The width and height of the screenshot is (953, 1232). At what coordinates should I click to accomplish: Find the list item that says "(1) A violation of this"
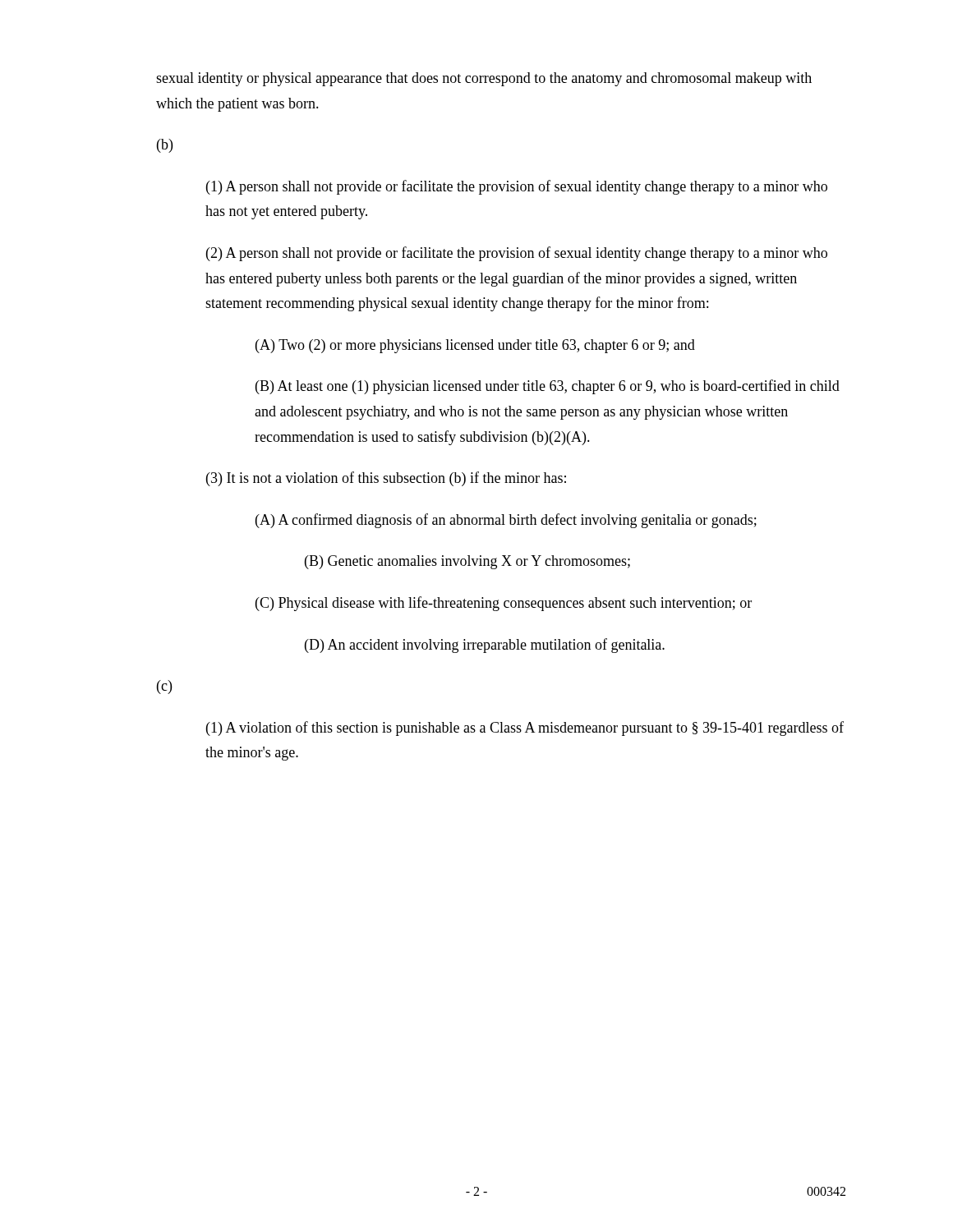click(526, 740)
